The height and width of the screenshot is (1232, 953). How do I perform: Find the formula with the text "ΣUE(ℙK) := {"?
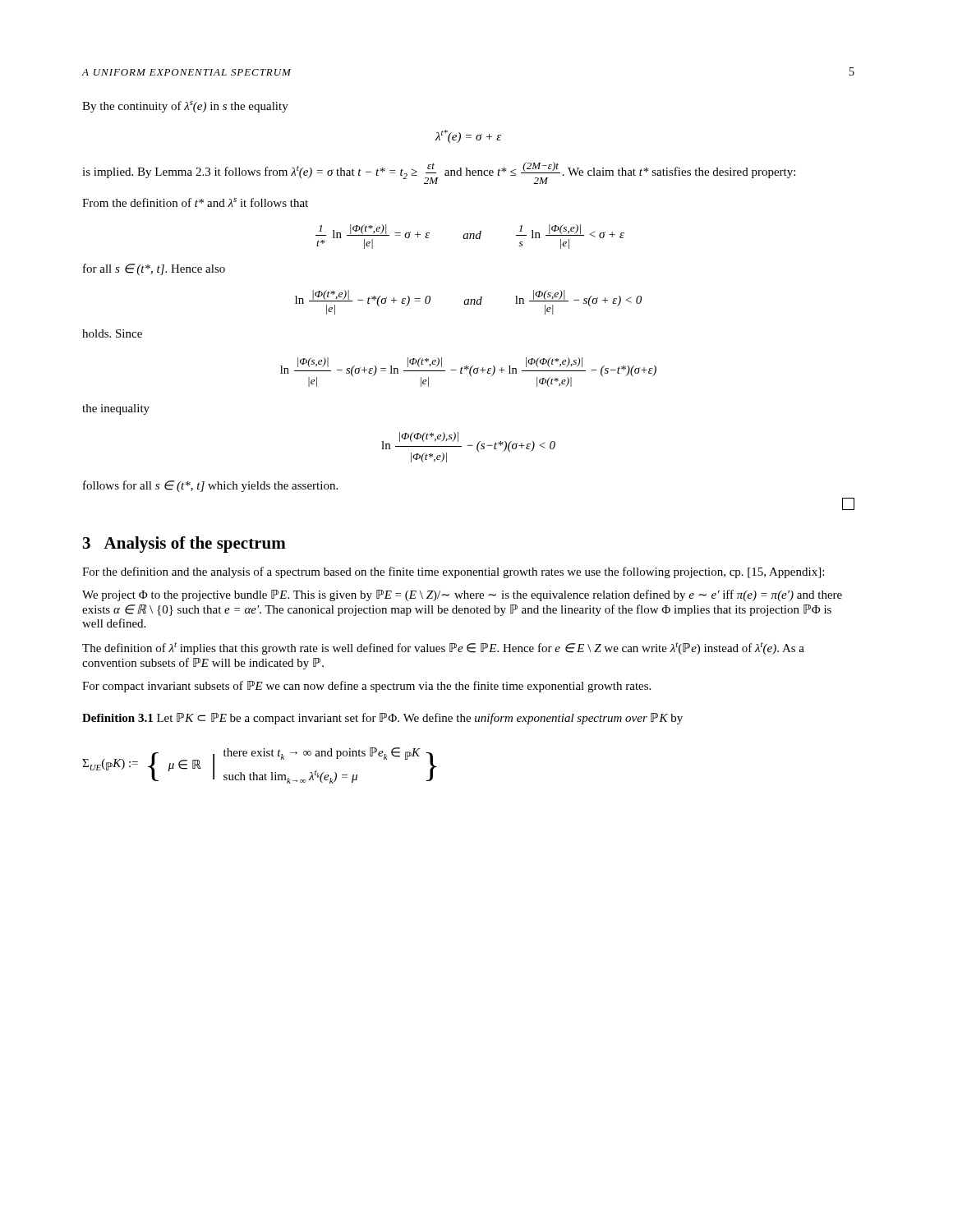click(x=261, y=765)
